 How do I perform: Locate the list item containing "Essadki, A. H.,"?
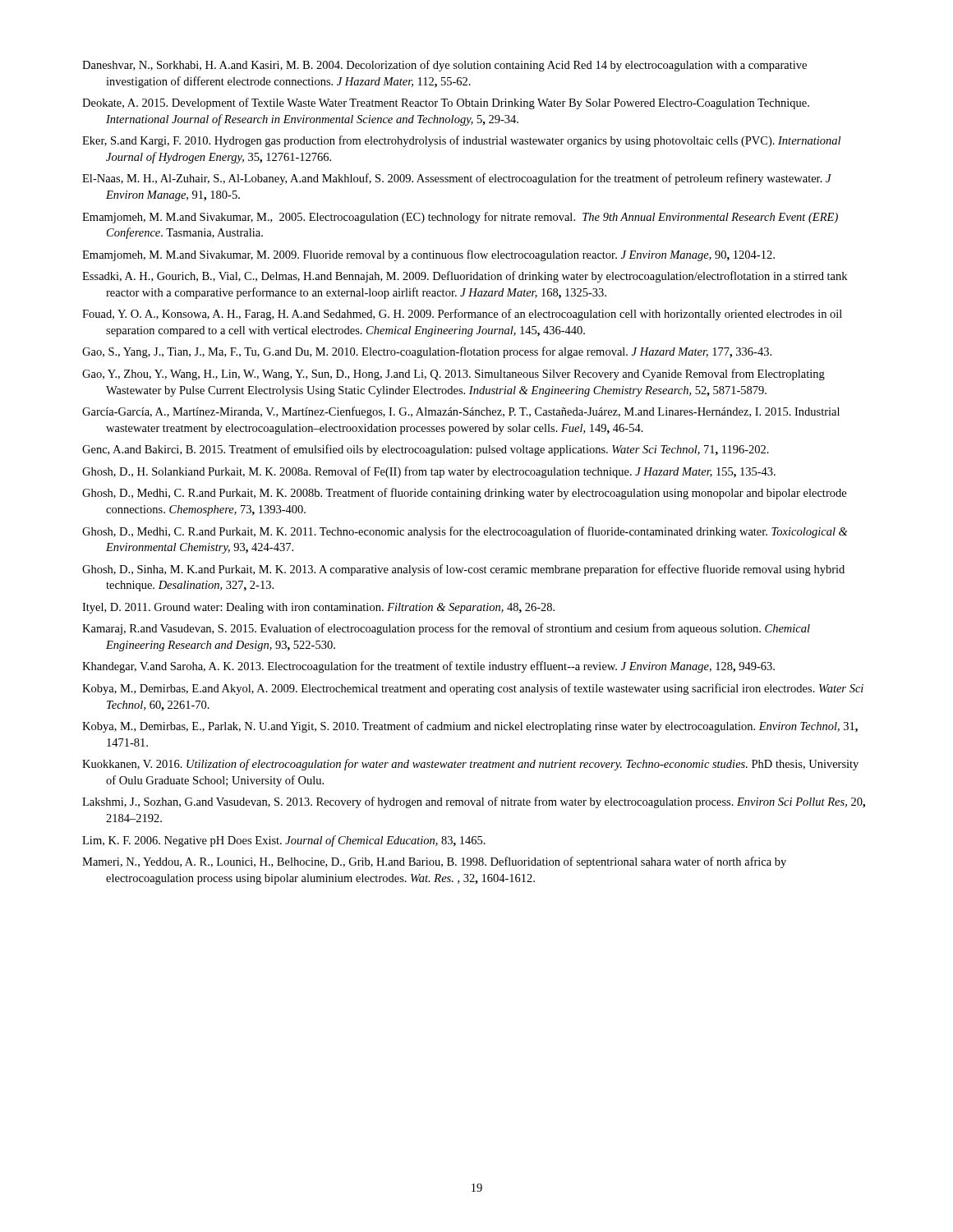[x=465, y=284]
